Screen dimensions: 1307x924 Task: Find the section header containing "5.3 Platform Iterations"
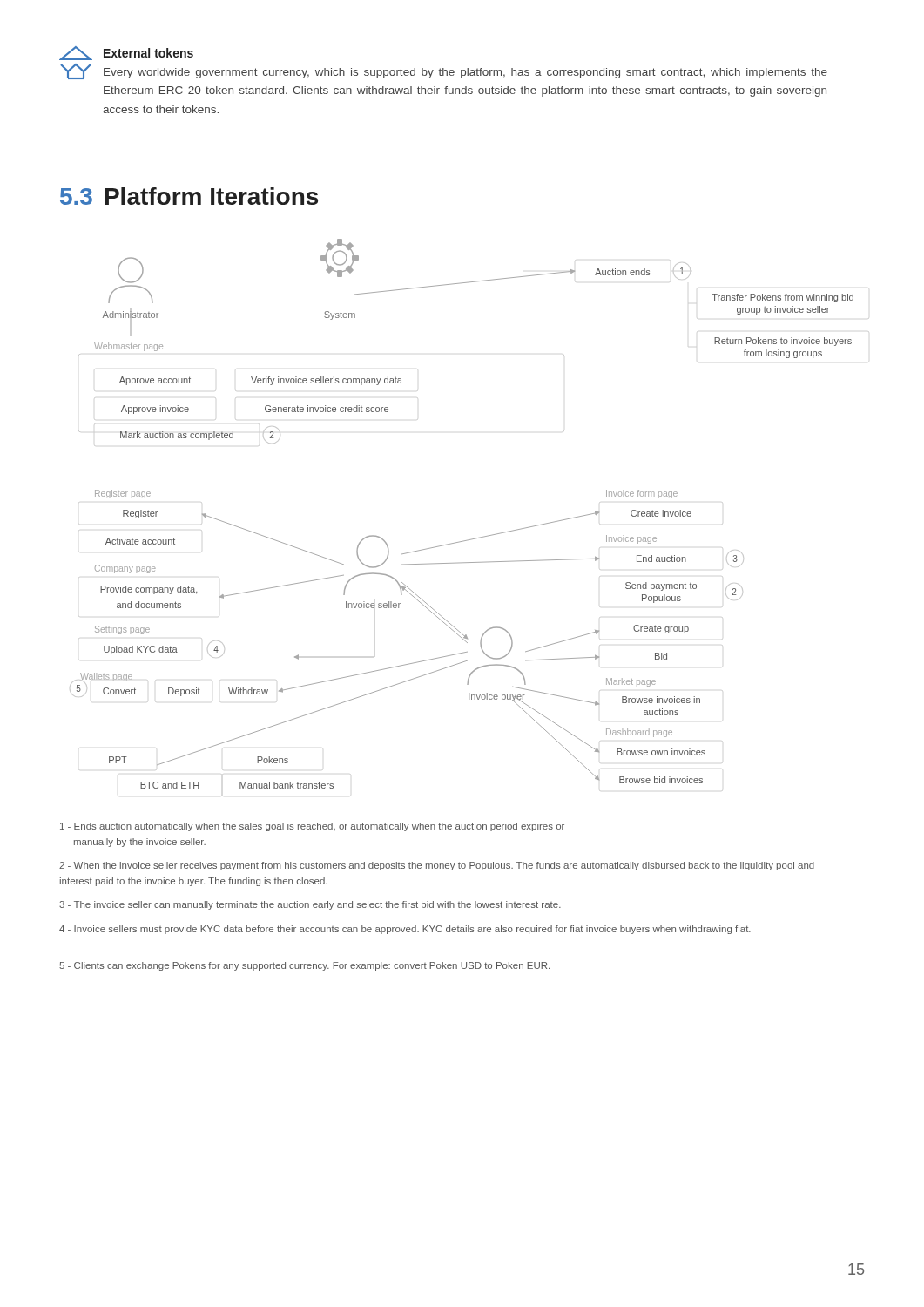[189, 197]
